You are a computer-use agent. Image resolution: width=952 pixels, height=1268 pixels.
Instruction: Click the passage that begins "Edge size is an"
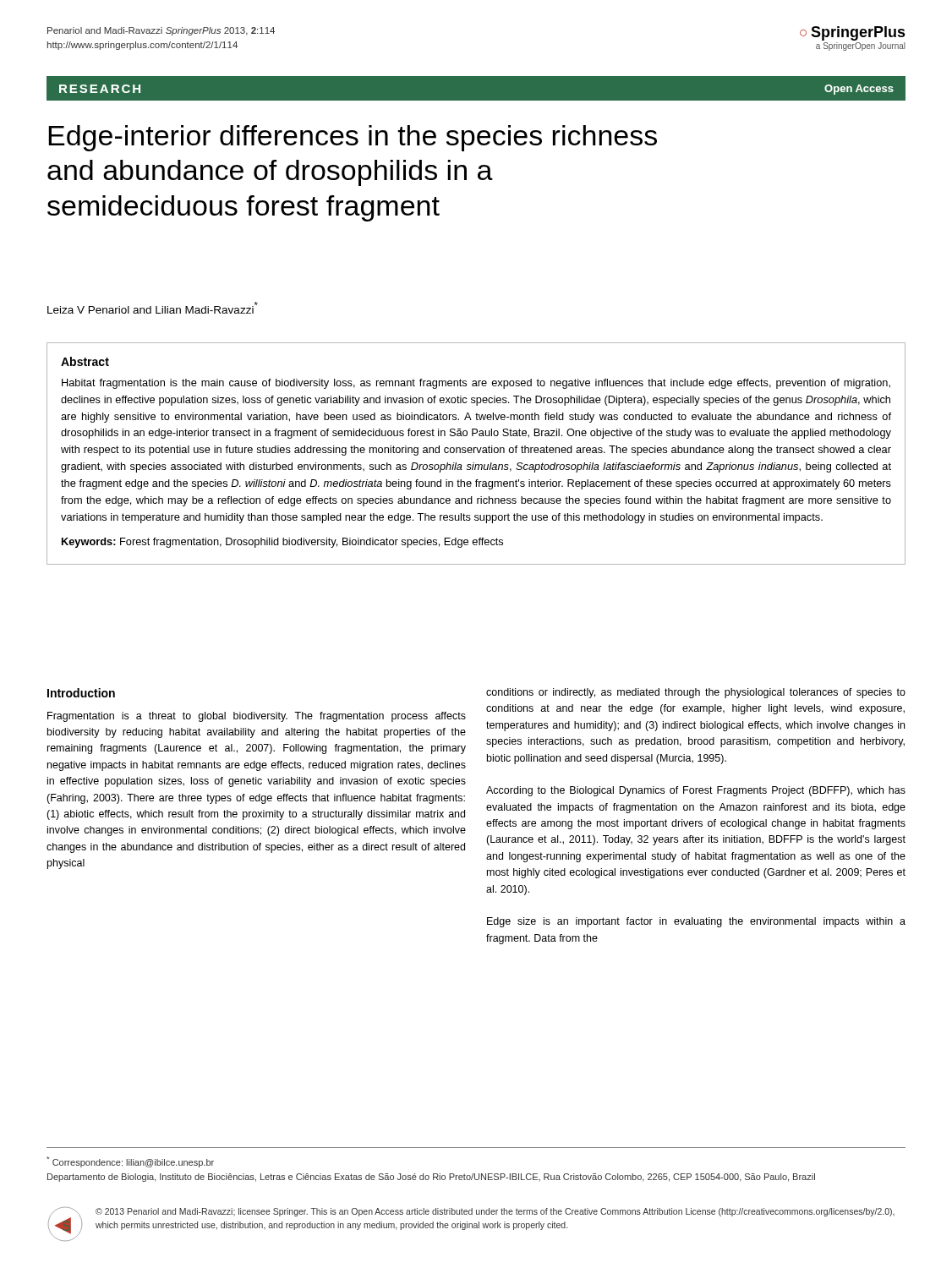pos(696,930)
